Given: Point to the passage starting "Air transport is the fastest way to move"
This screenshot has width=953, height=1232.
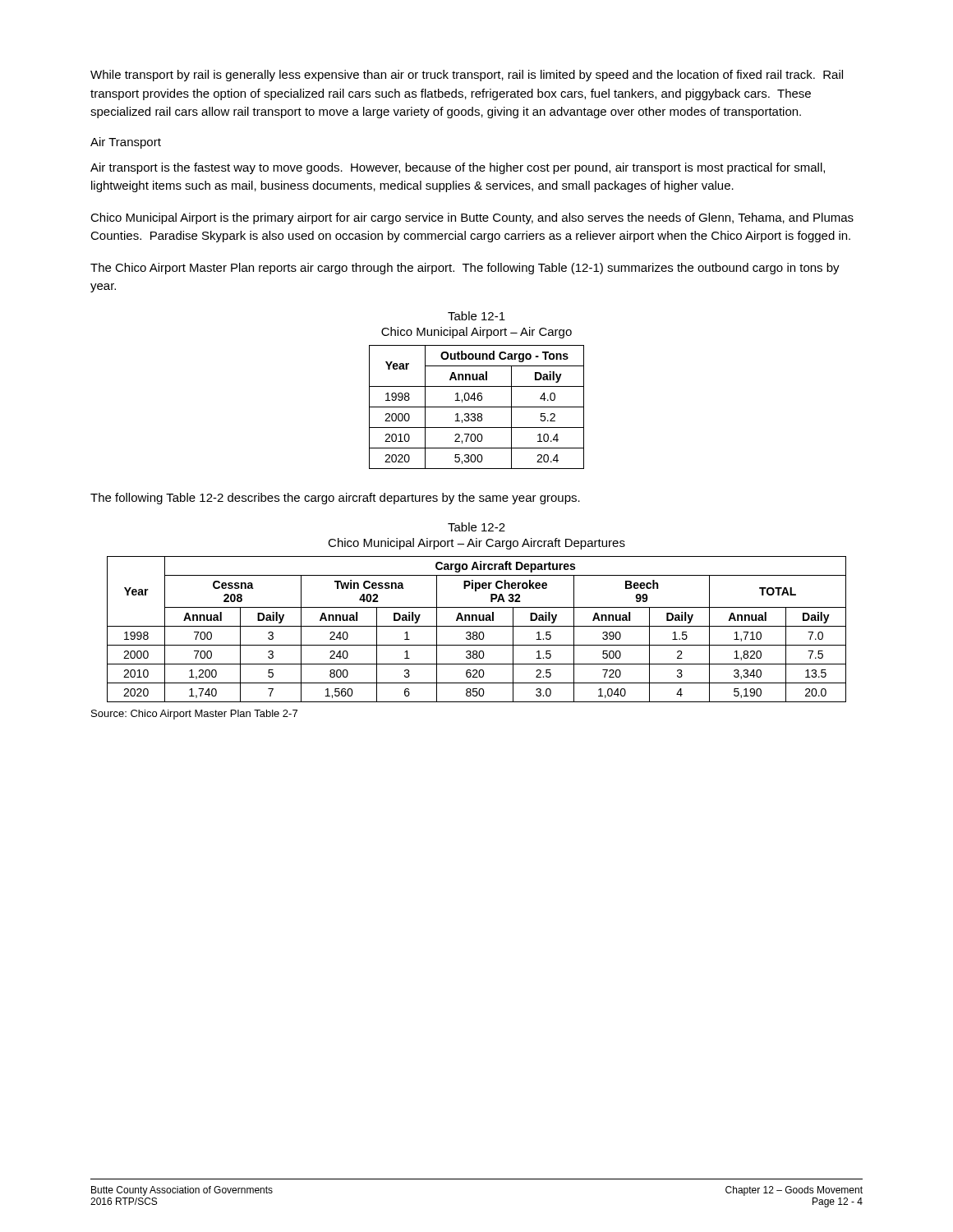Looking at the screenshot, I should coord(458,176).
